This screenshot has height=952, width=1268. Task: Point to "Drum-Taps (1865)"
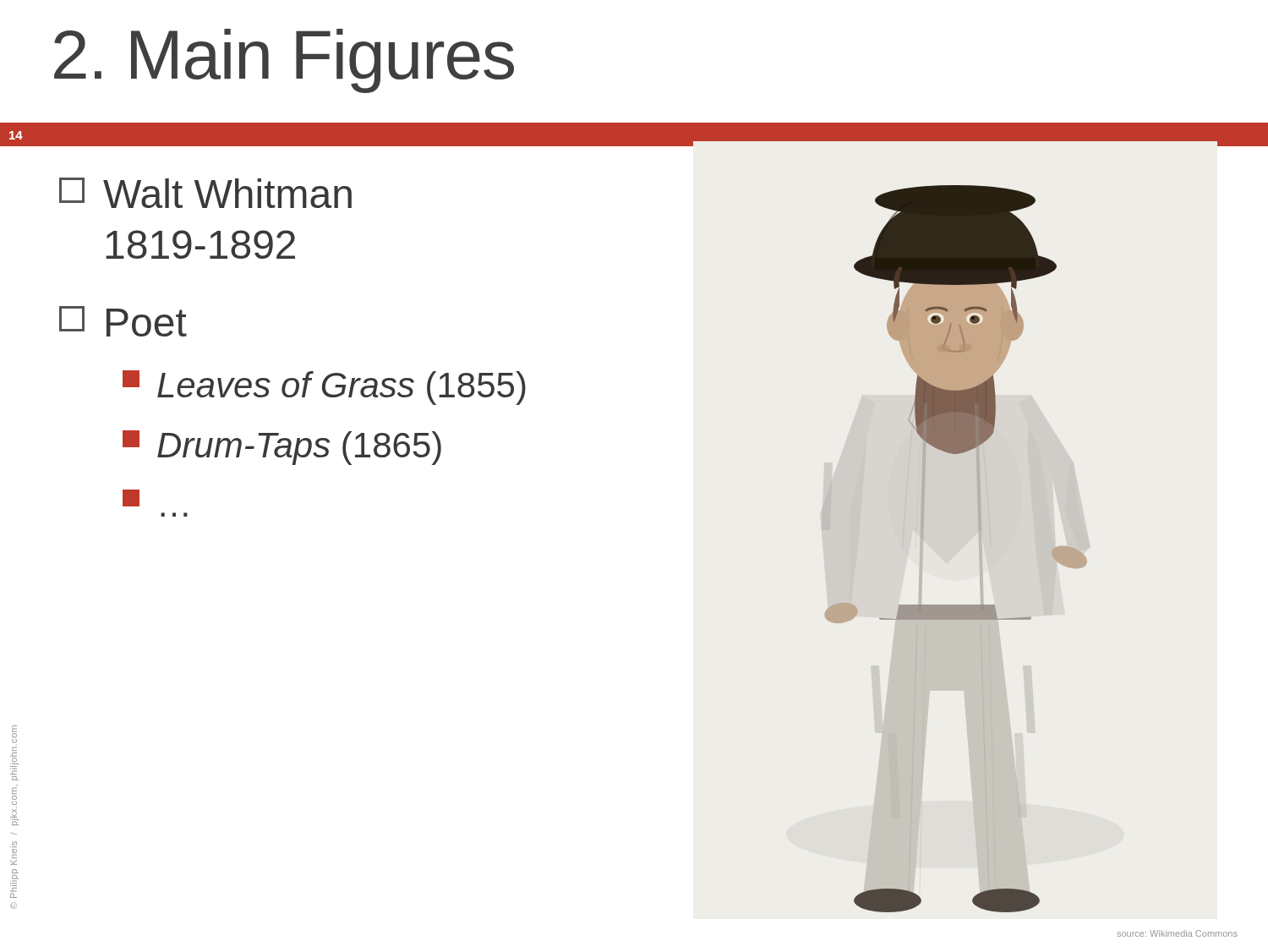(x=283, y=445)
